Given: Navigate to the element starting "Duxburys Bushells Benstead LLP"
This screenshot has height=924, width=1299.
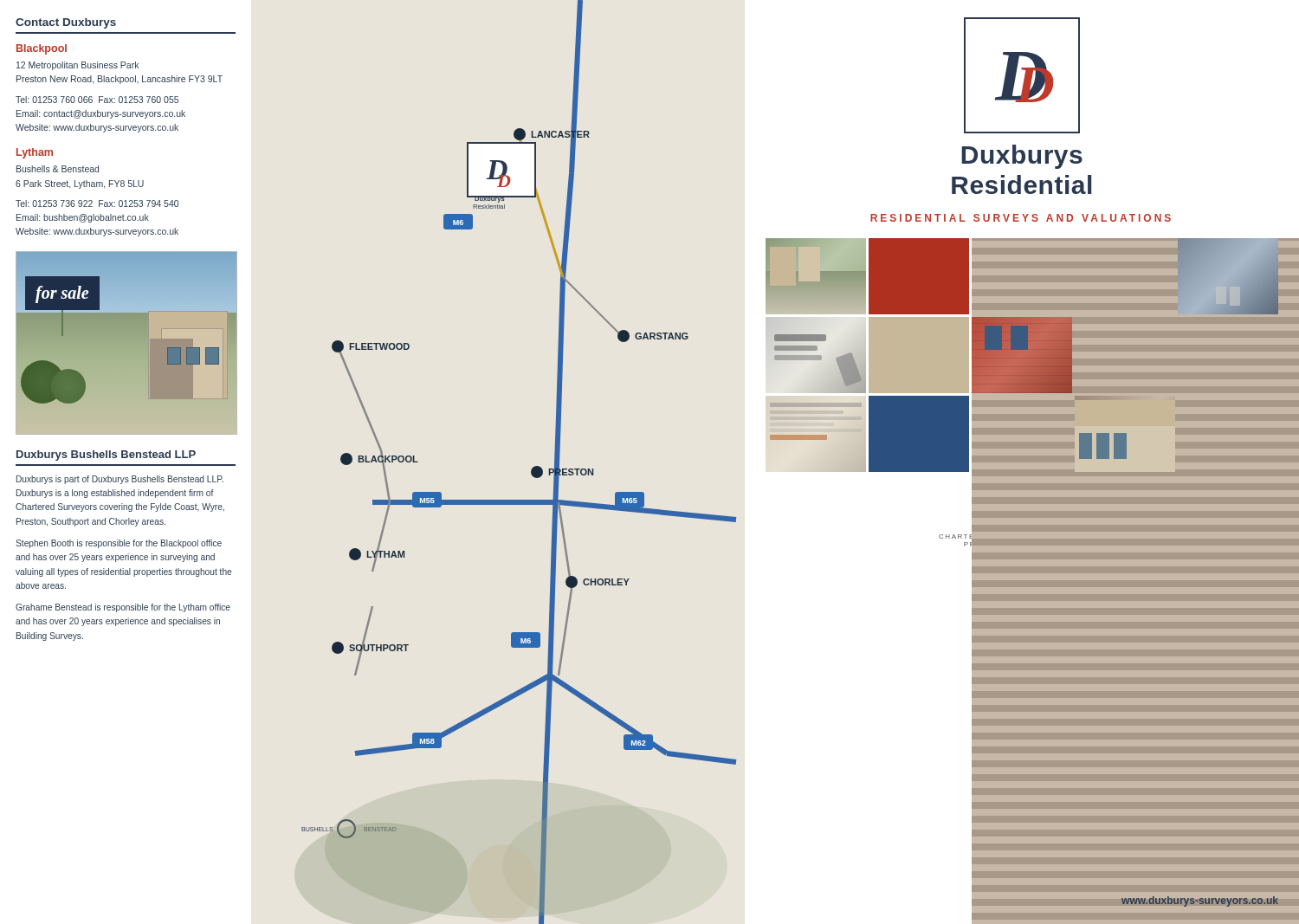Looking at the screenshot, I should click(x=106, y=454).
